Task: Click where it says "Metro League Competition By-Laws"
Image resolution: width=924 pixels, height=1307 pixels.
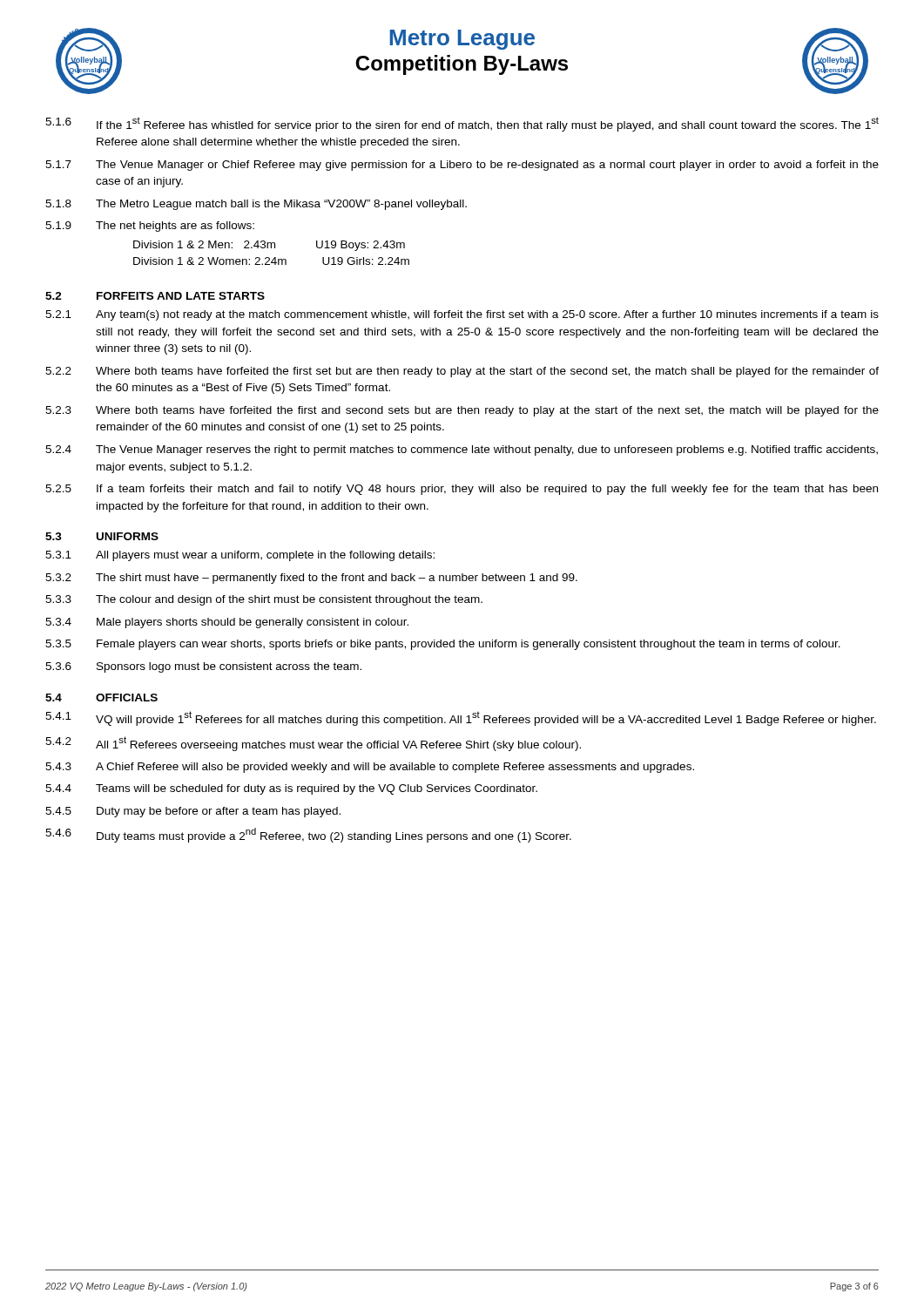Action: pos(462,50)
